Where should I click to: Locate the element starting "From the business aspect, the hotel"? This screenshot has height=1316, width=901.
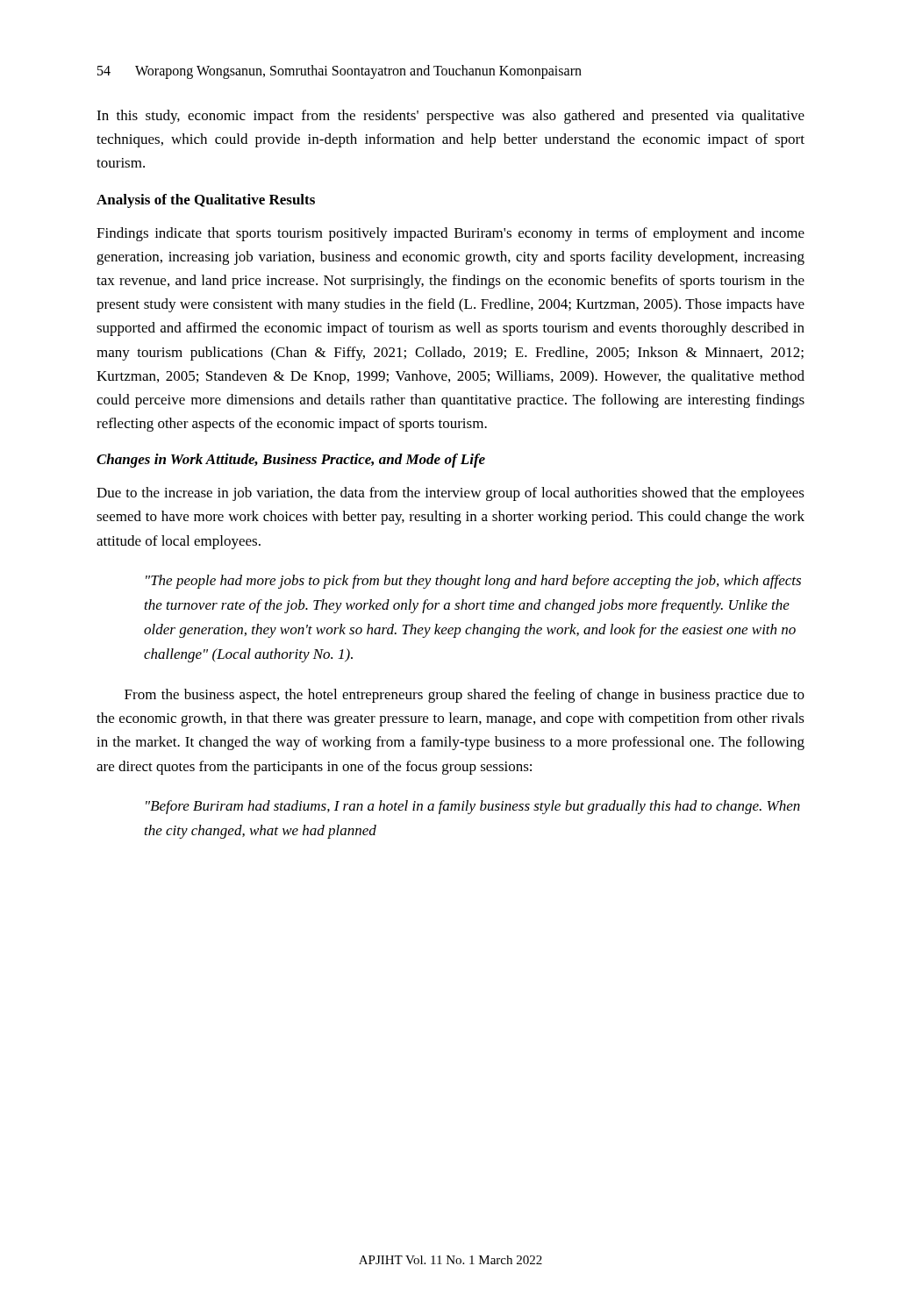click(450, 730)
